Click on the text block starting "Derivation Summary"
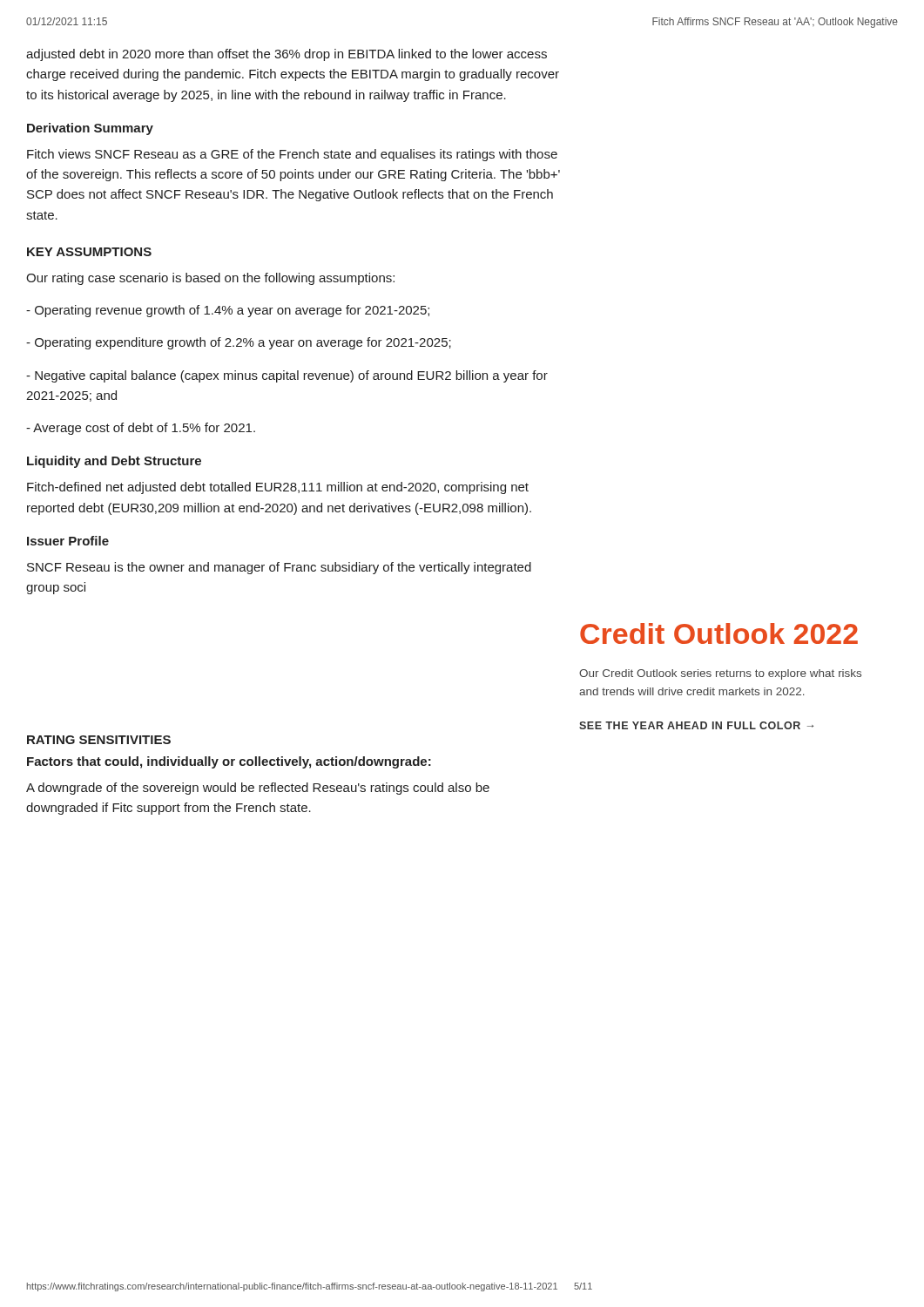This screenshot has height=1307, width=924. (90, 127)
